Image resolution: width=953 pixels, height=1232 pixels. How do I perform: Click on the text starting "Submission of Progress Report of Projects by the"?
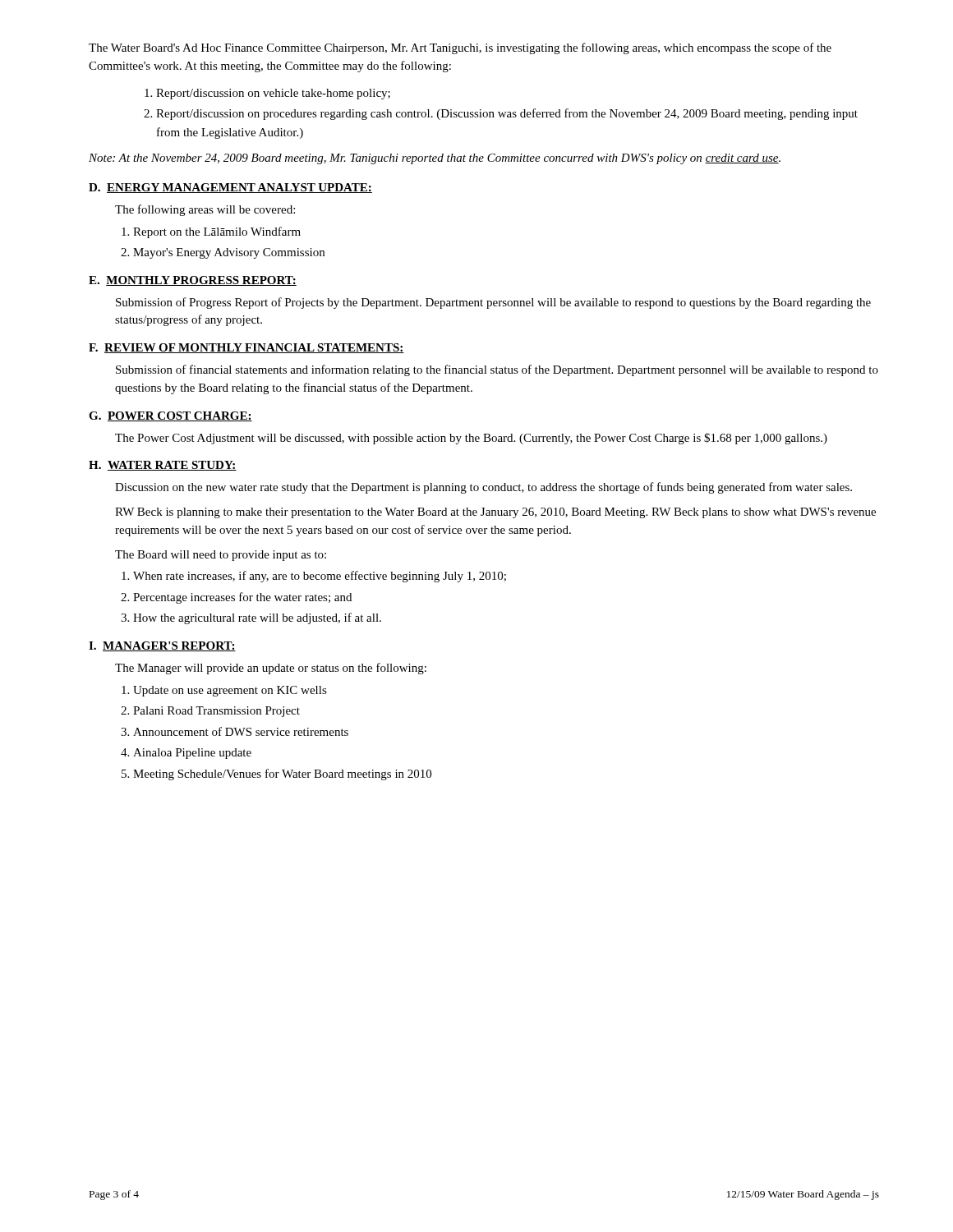493,311
